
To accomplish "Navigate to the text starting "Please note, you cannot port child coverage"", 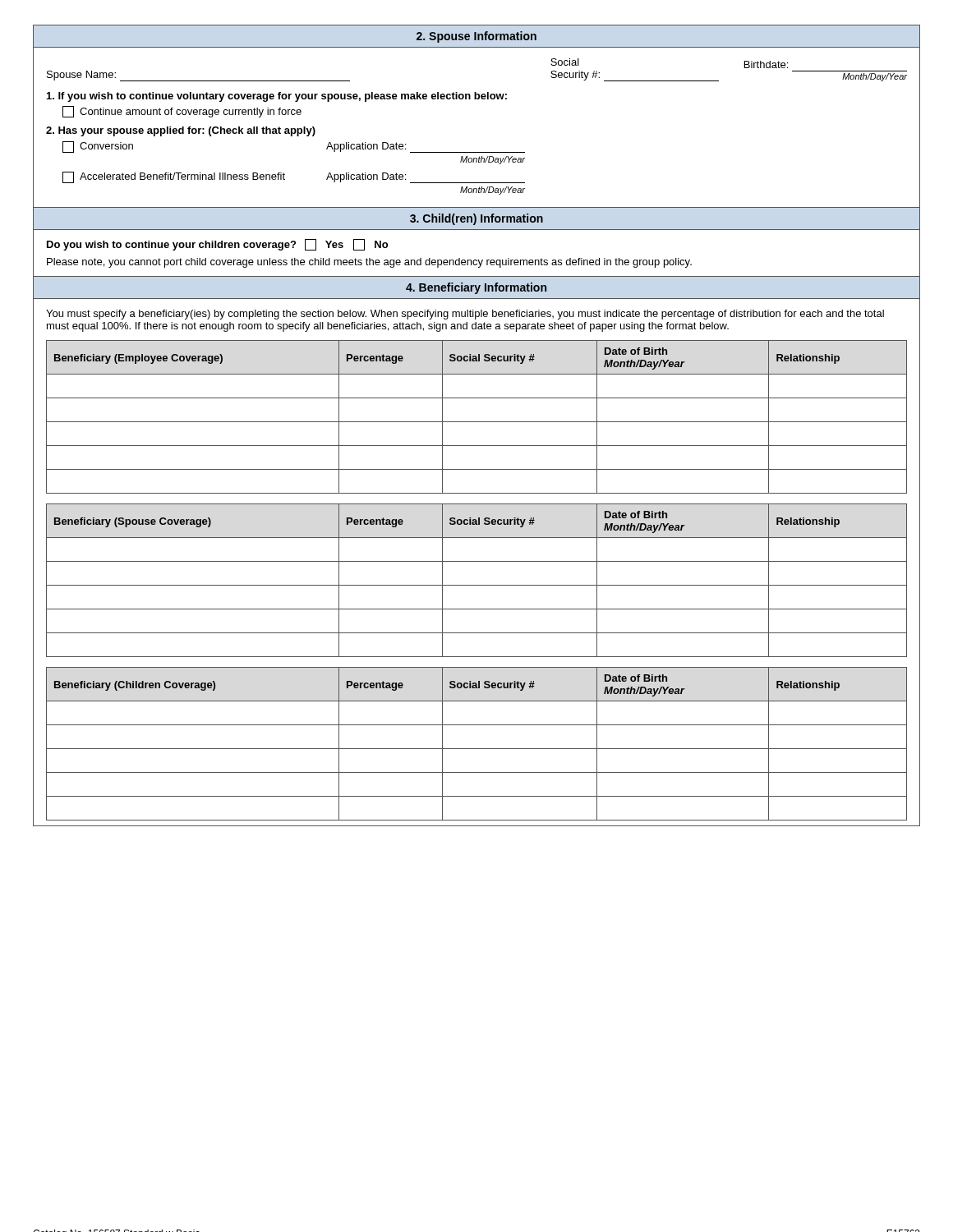I will click(369, 262).
